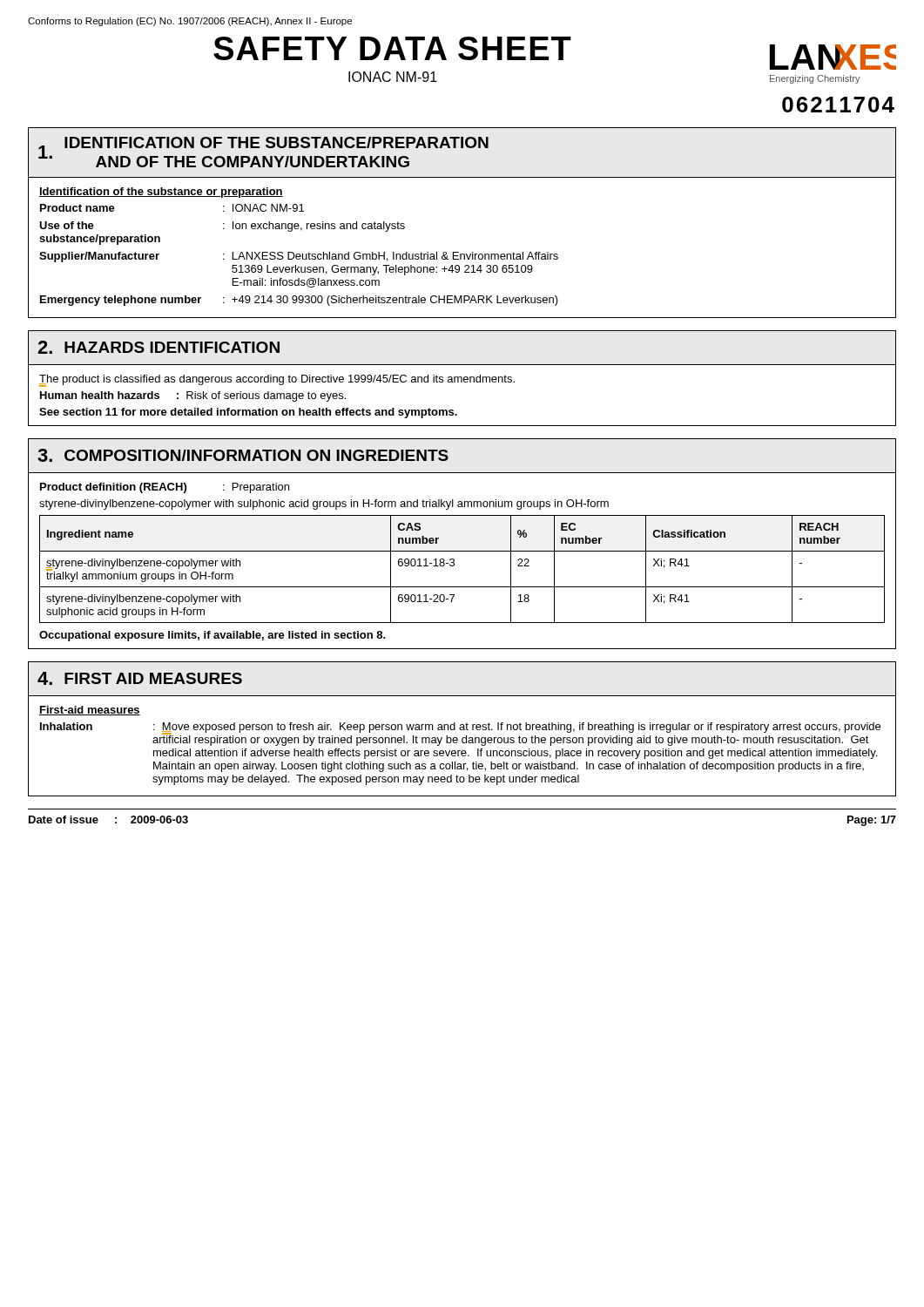Find the text block with the text "Human health hazards : Risk"
This screenshot has height=1307, width=924.
pos(193,395)
